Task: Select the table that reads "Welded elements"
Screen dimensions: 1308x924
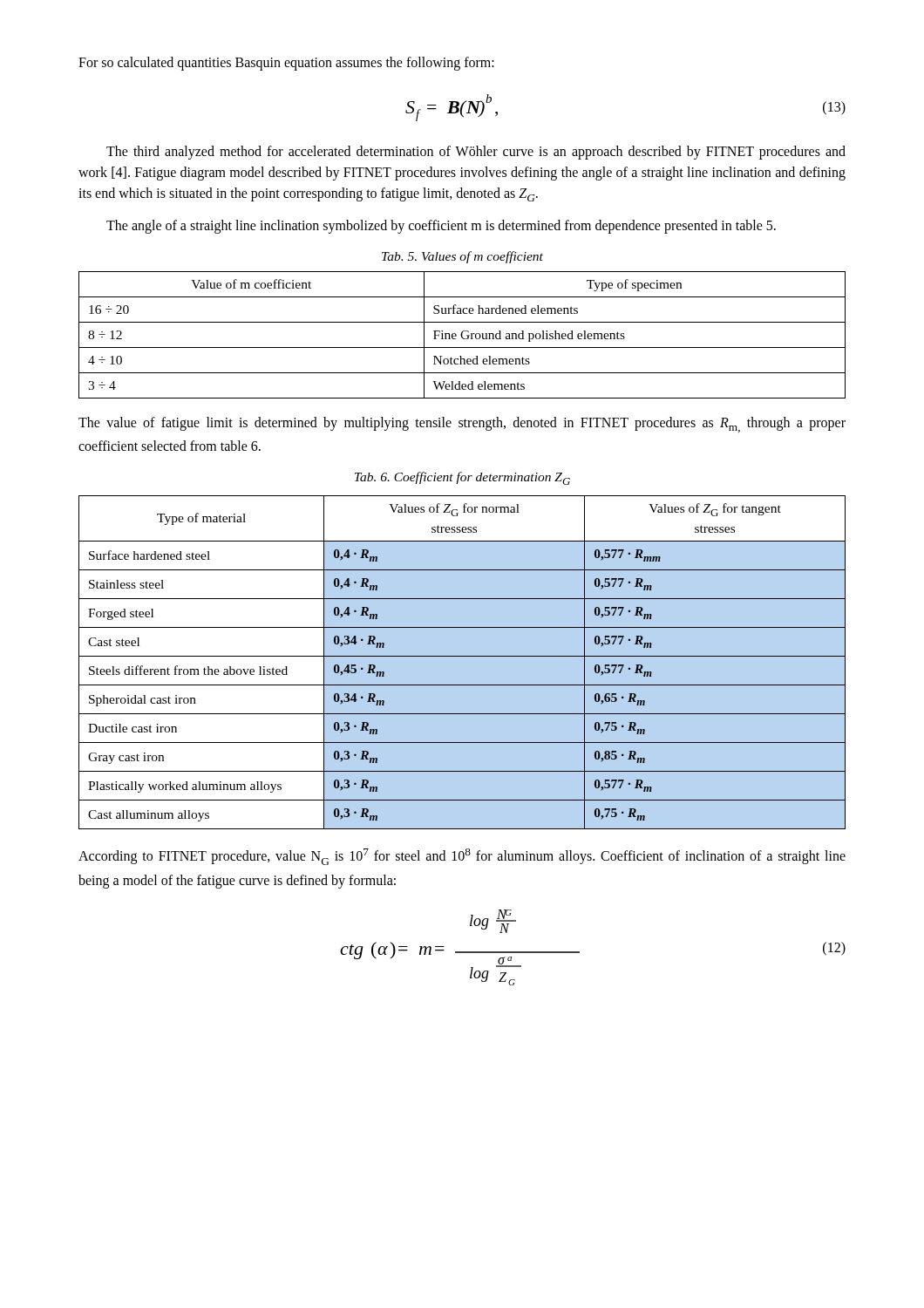Action: [462, 335]
